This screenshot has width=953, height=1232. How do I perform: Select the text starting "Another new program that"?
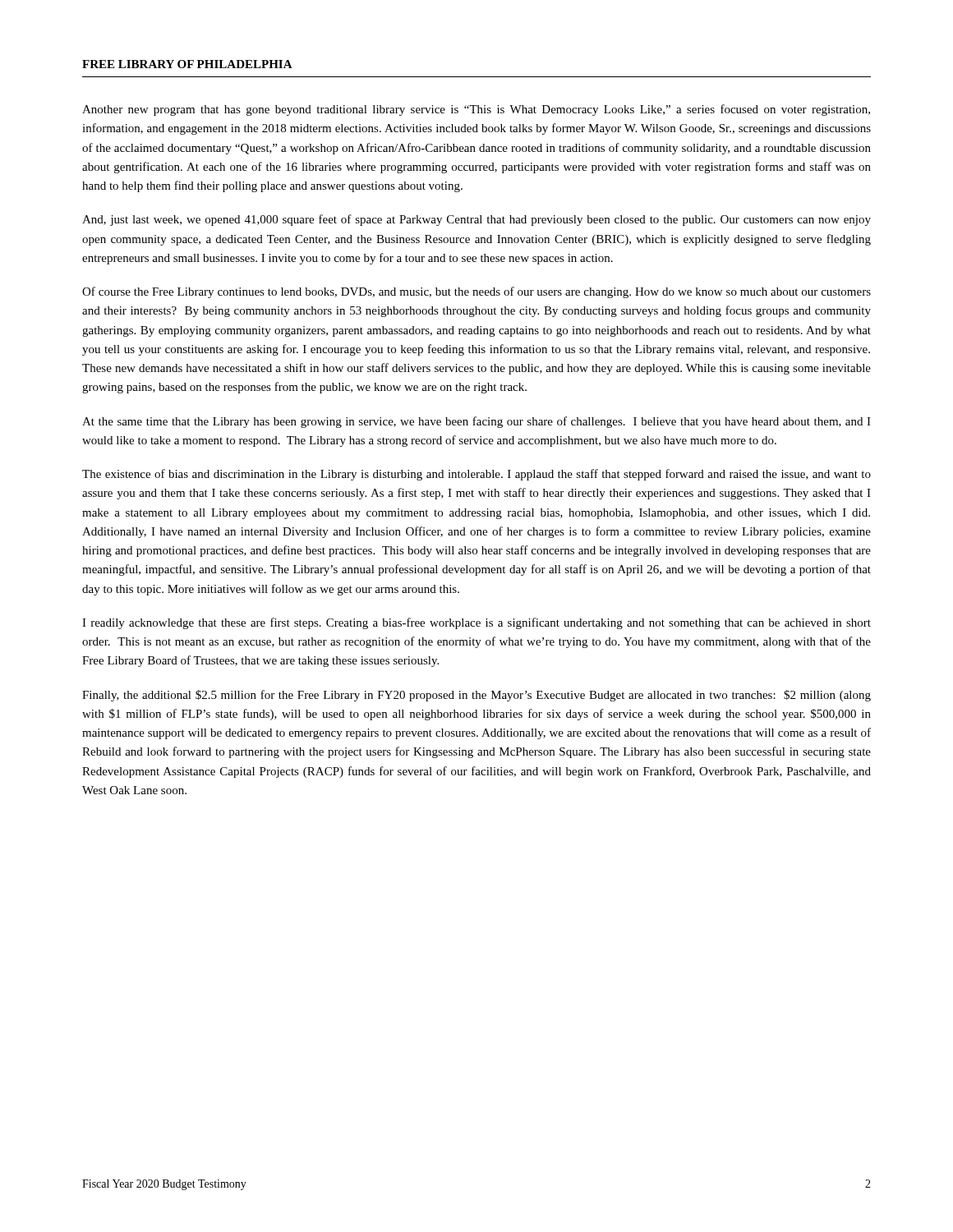[476, 147]
